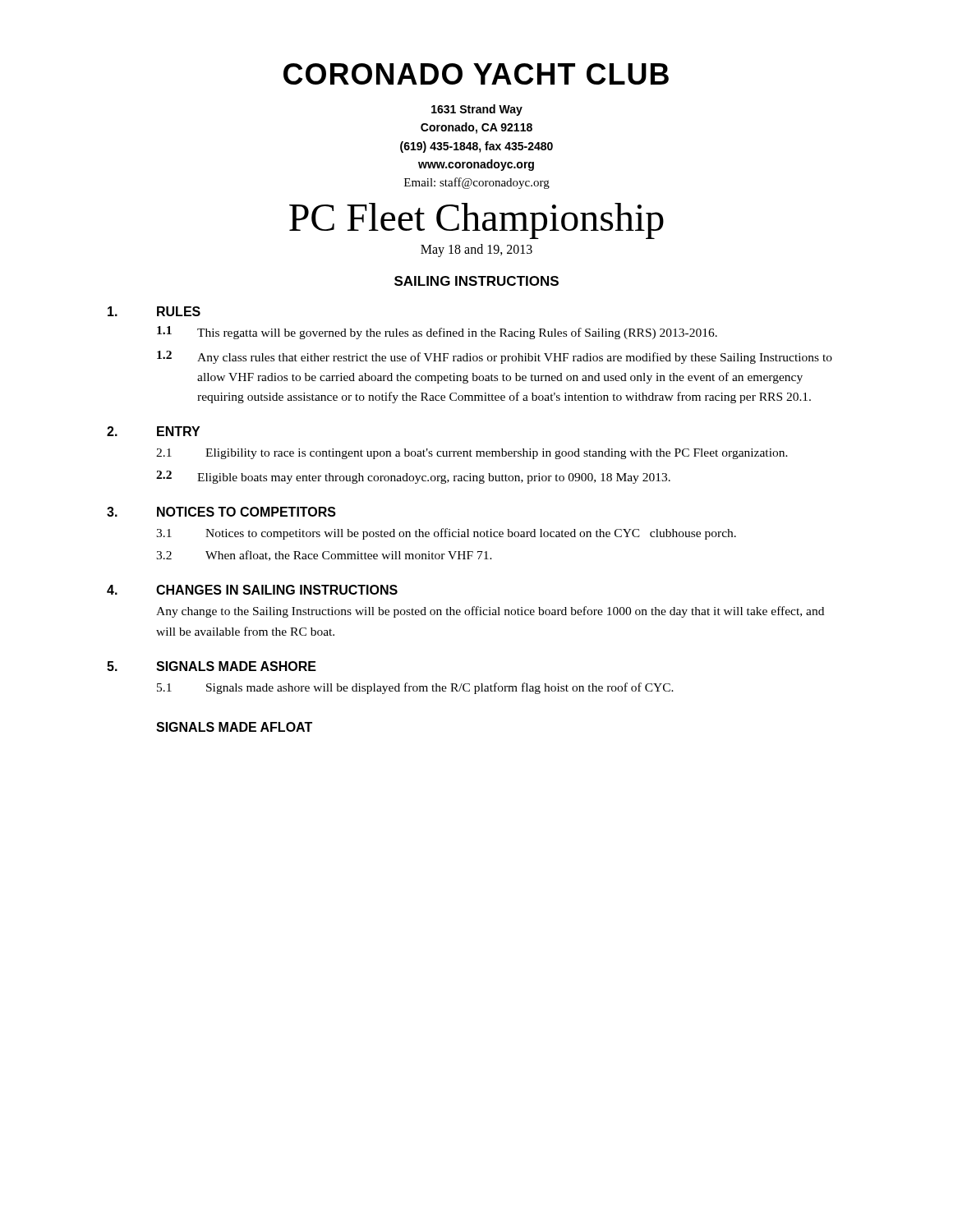Screen dimensions: 1232x953
Task: Click on the text block that says "1631 Strand Way Coronado, CA 92118"
Action: point(476,145)
